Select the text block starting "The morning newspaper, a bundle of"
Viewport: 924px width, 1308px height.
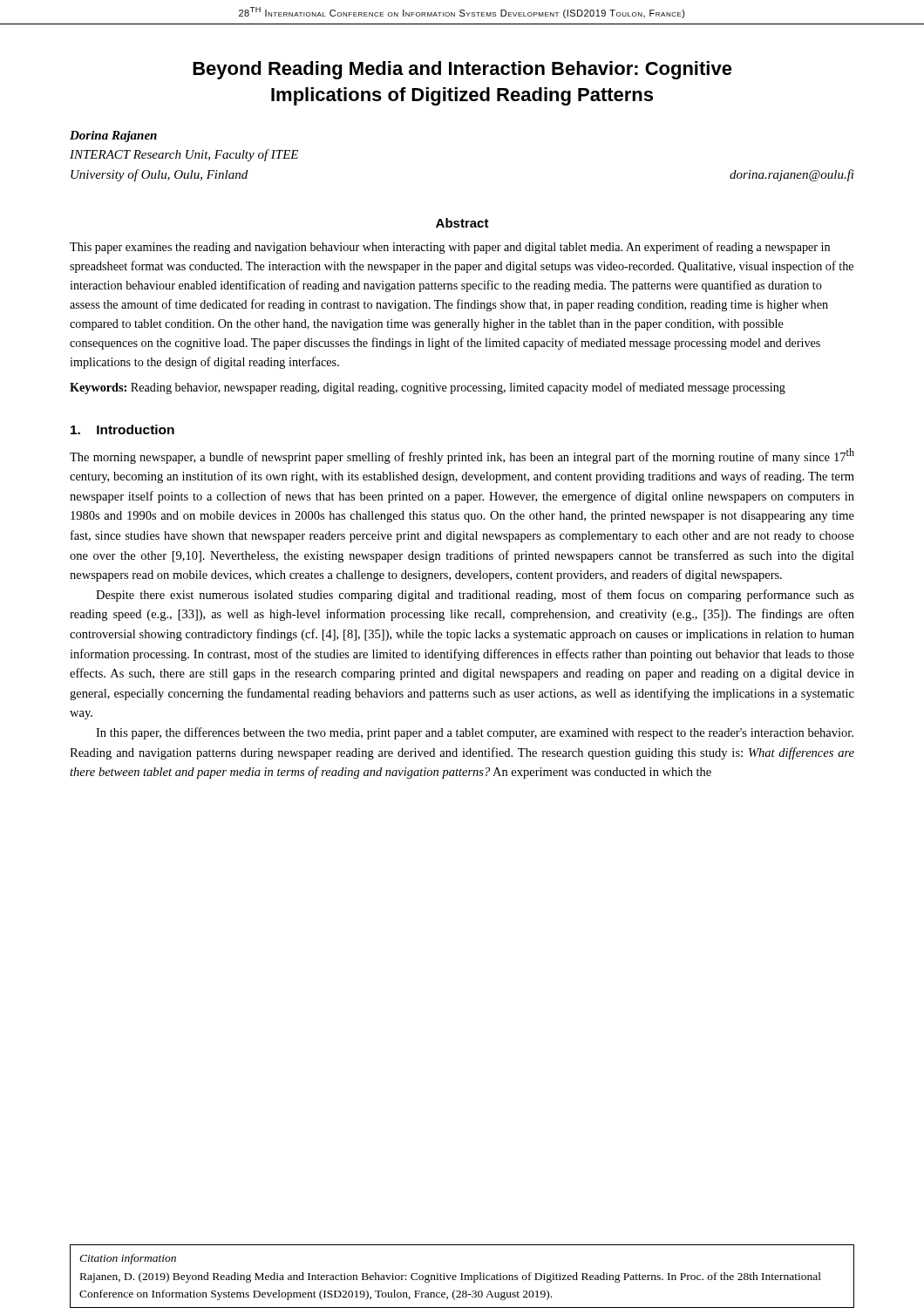[x=462, y=515]
